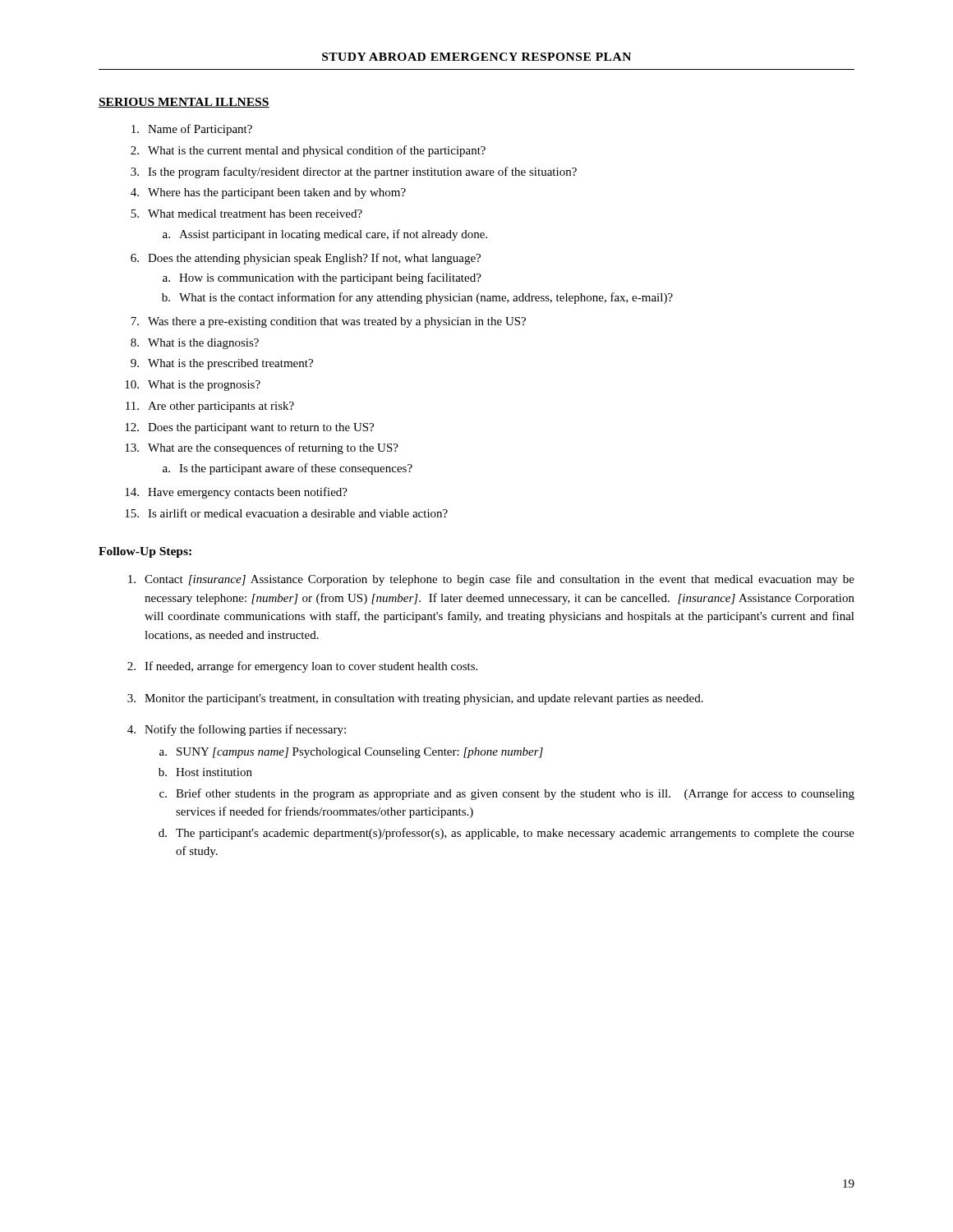Find the block on this page that starts "What is the current"

coord(317,151)
